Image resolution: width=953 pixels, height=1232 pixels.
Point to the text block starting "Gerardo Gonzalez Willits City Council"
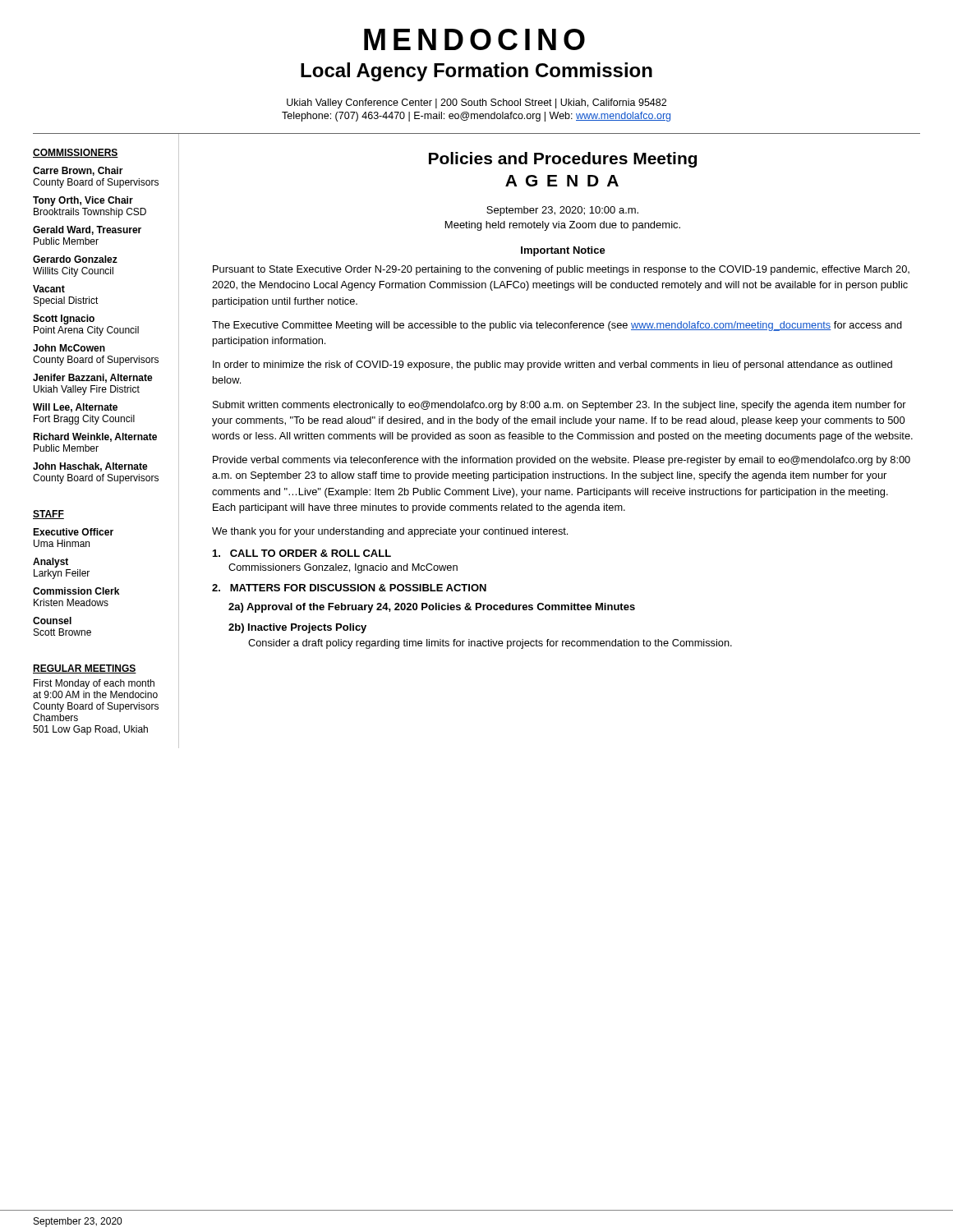pos(99,265)
